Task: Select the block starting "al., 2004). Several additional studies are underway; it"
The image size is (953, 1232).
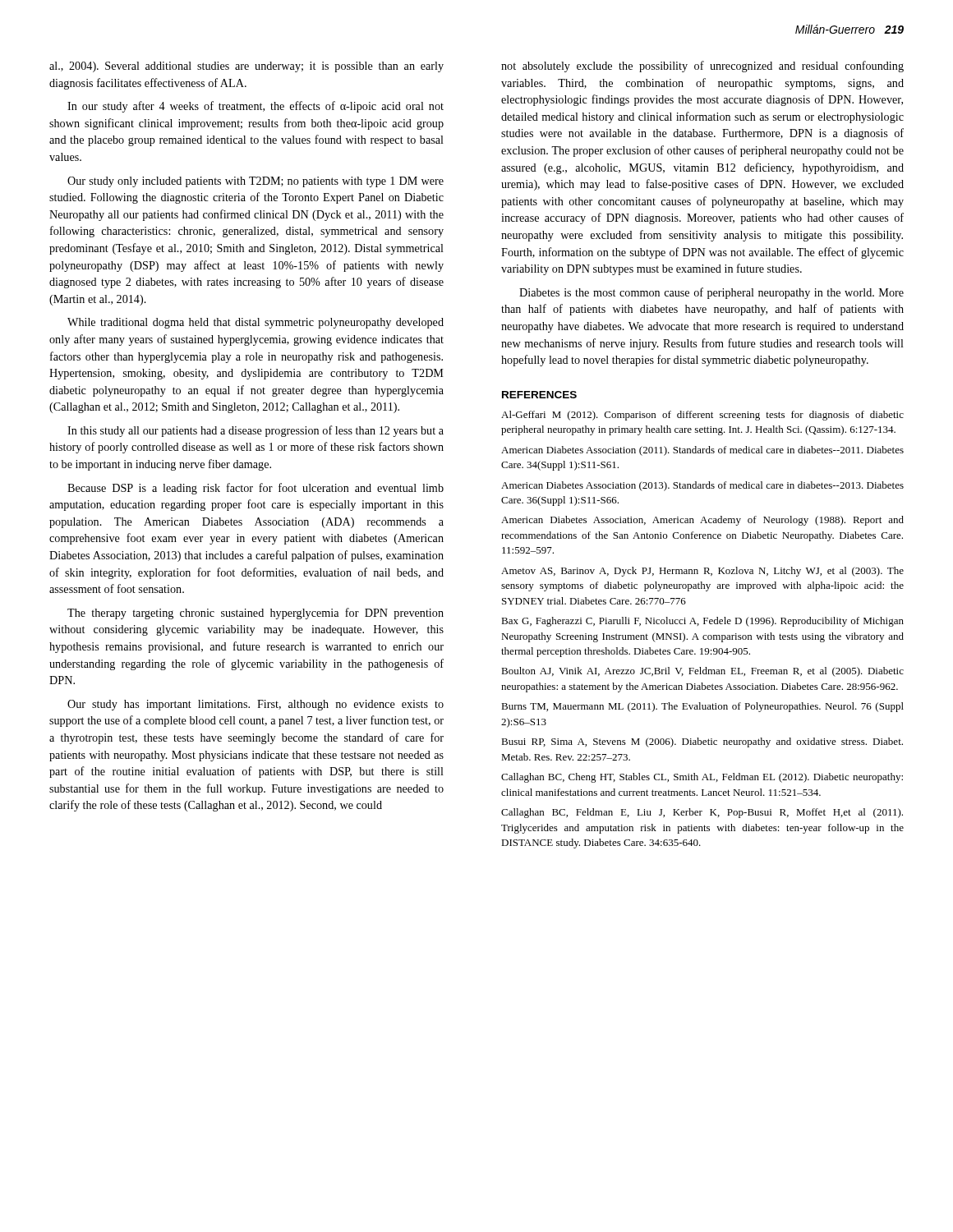Action: (246, 436)
